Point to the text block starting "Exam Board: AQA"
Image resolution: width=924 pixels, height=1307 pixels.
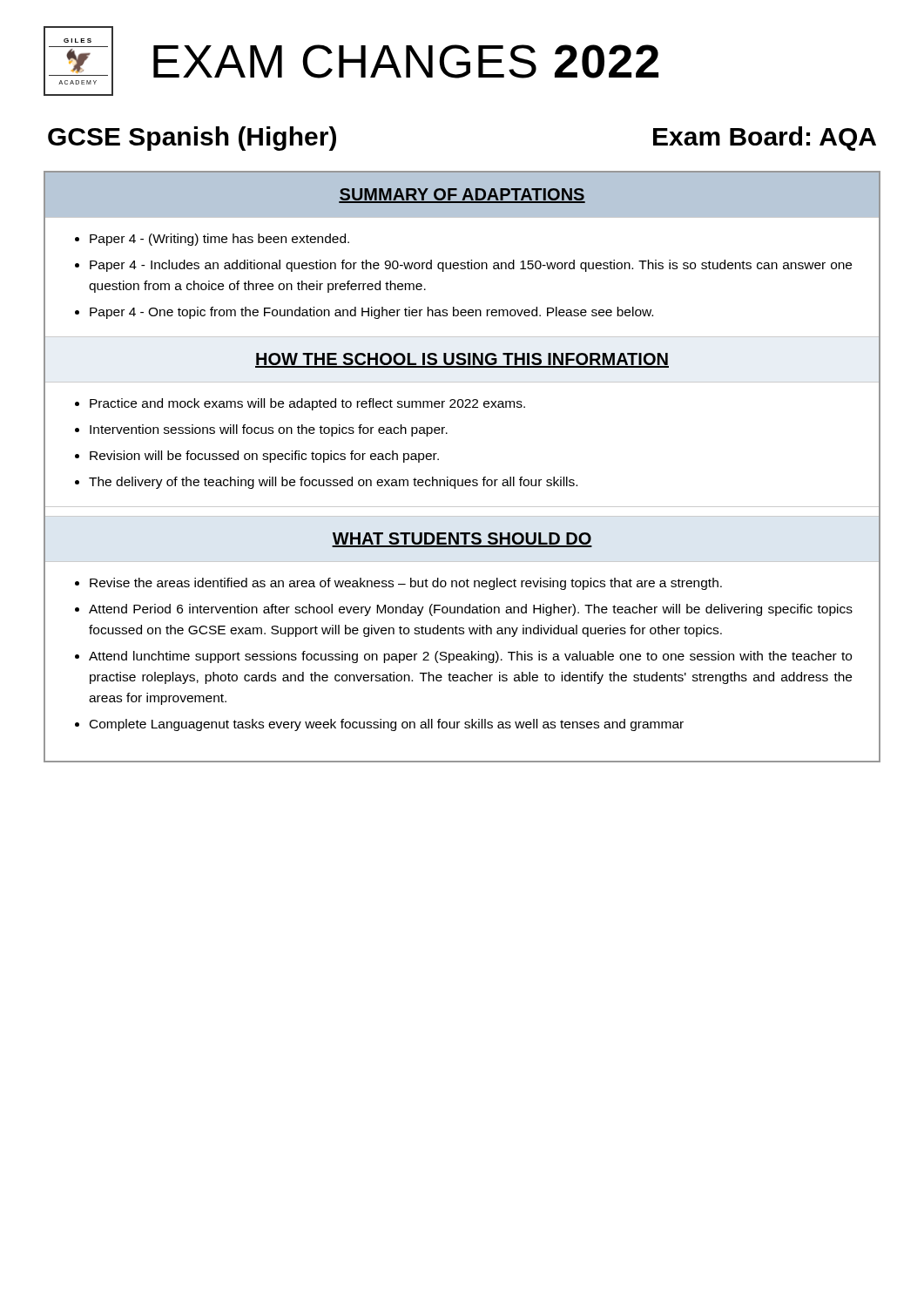[x=764, y=136]
